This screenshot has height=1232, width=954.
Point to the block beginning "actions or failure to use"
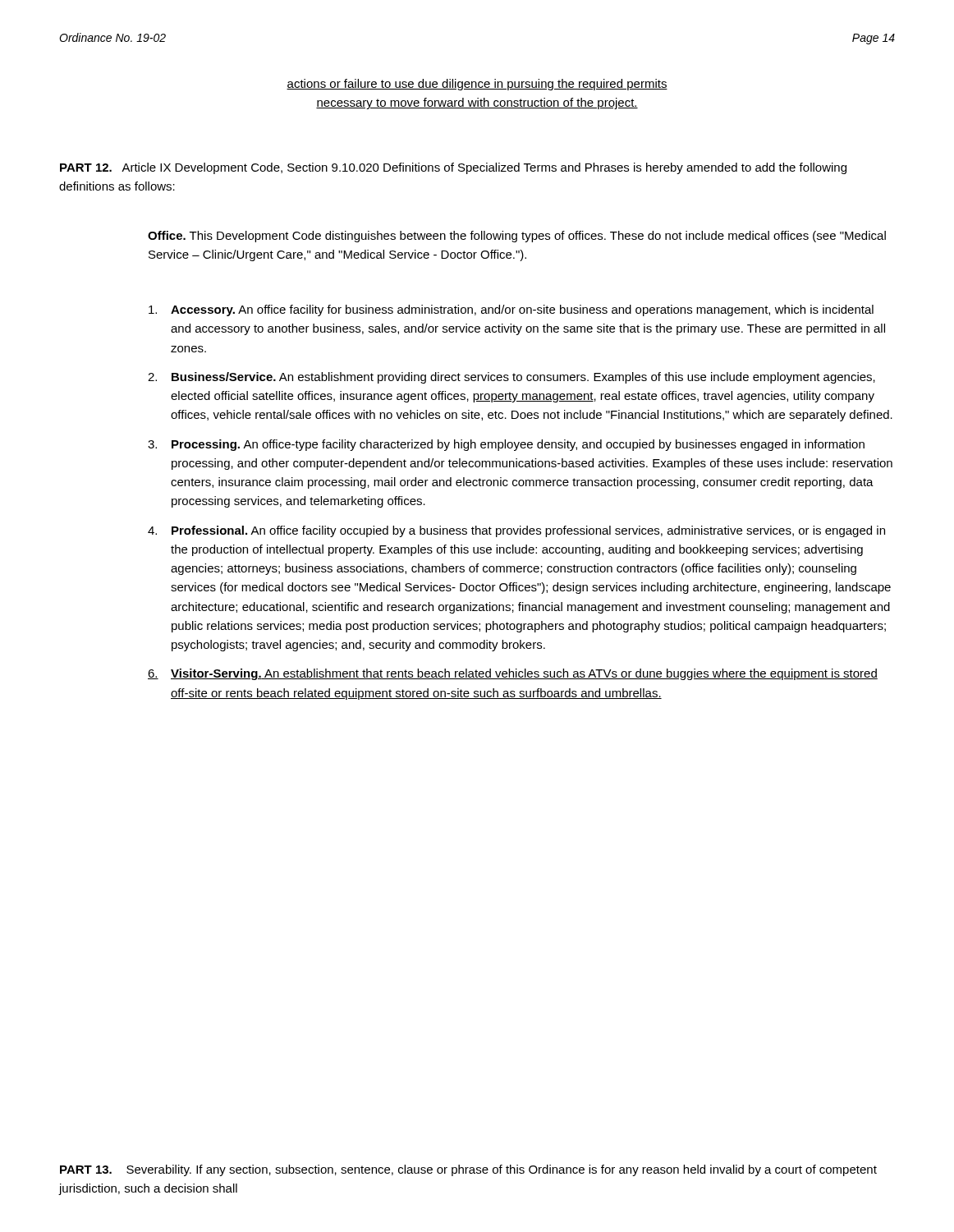[x=477, y=93]
